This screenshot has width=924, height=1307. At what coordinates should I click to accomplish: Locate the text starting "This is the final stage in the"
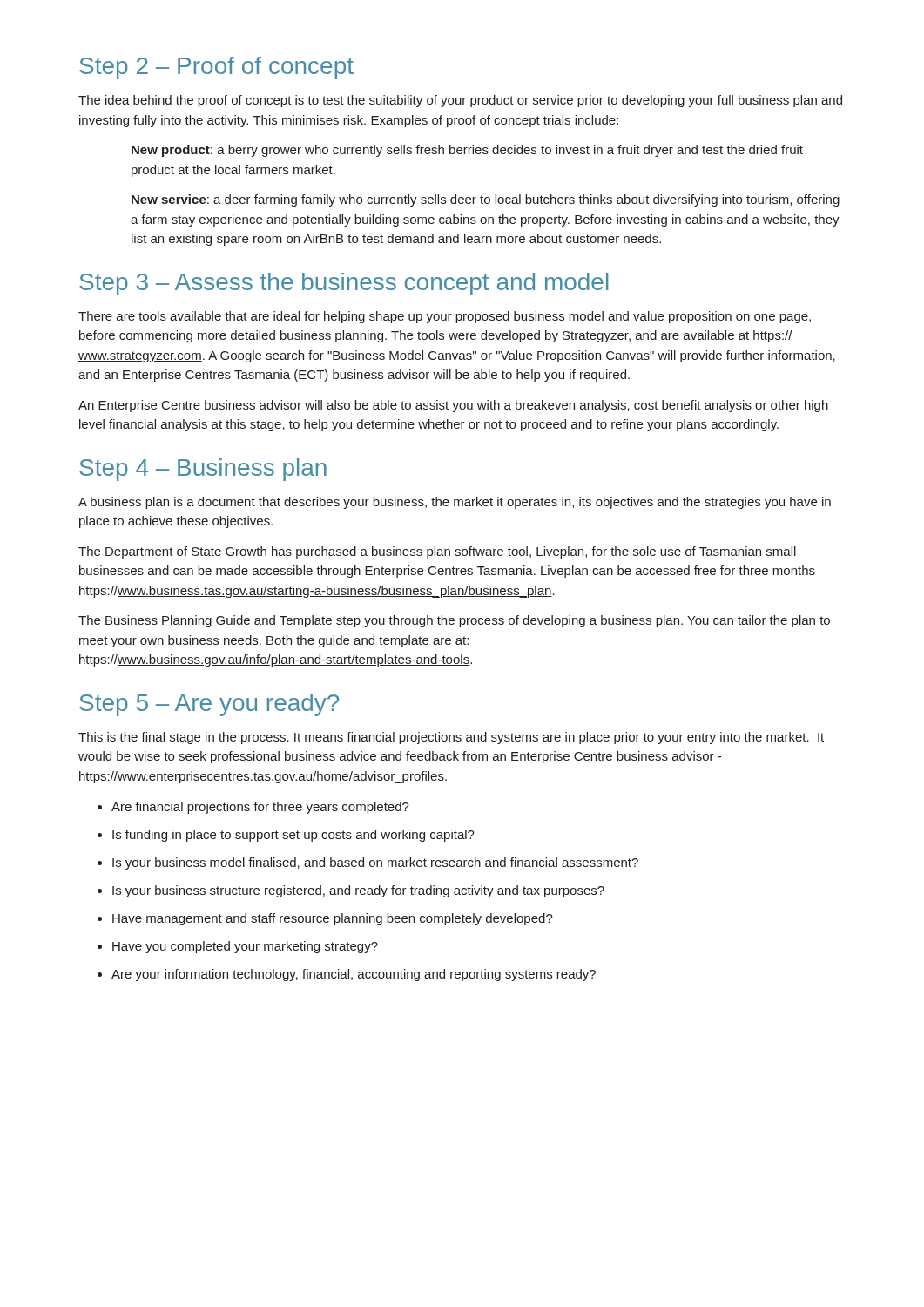[462, 756]
